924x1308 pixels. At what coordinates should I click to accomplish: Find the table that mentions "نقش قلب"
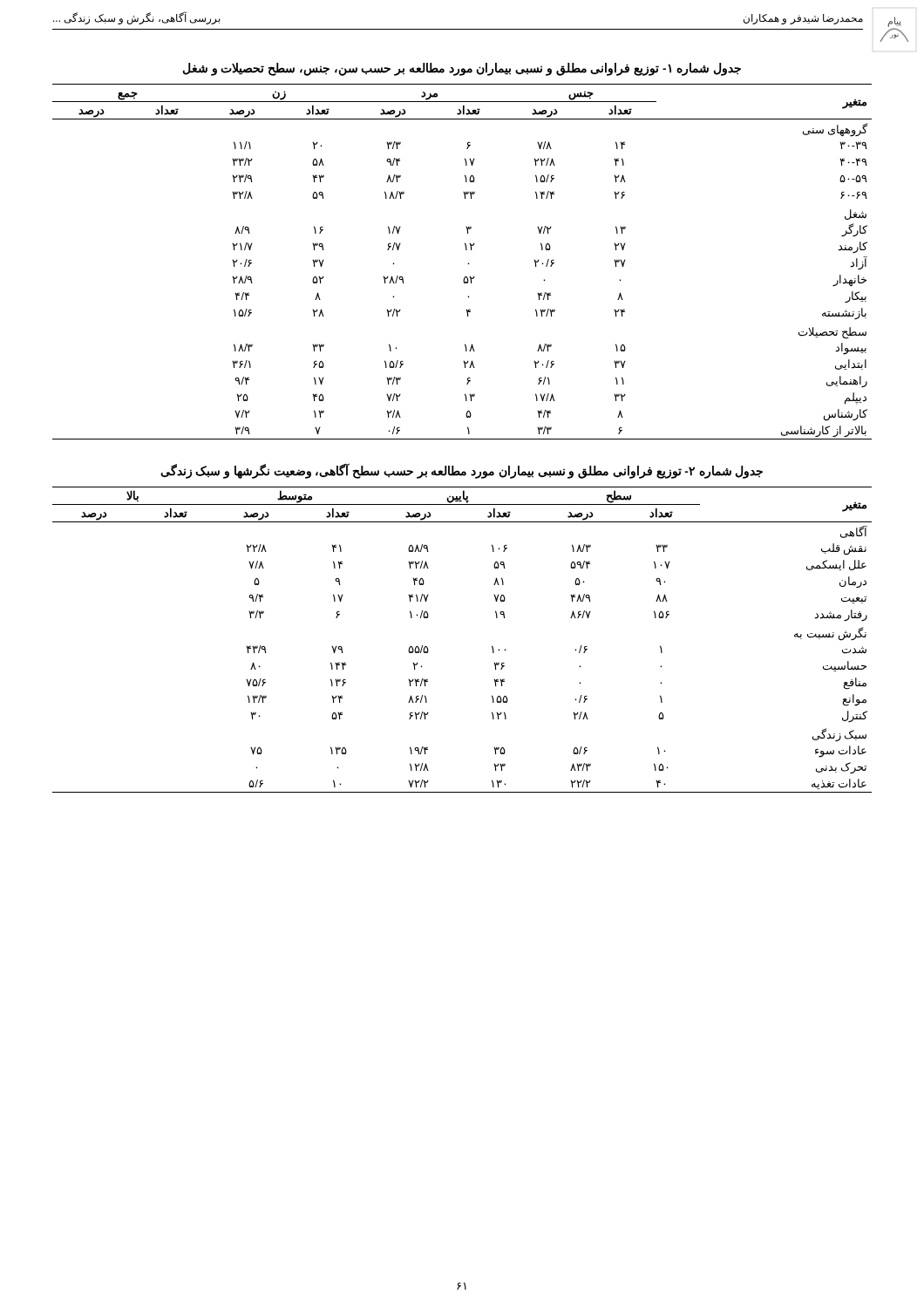[x=462, y=640]
